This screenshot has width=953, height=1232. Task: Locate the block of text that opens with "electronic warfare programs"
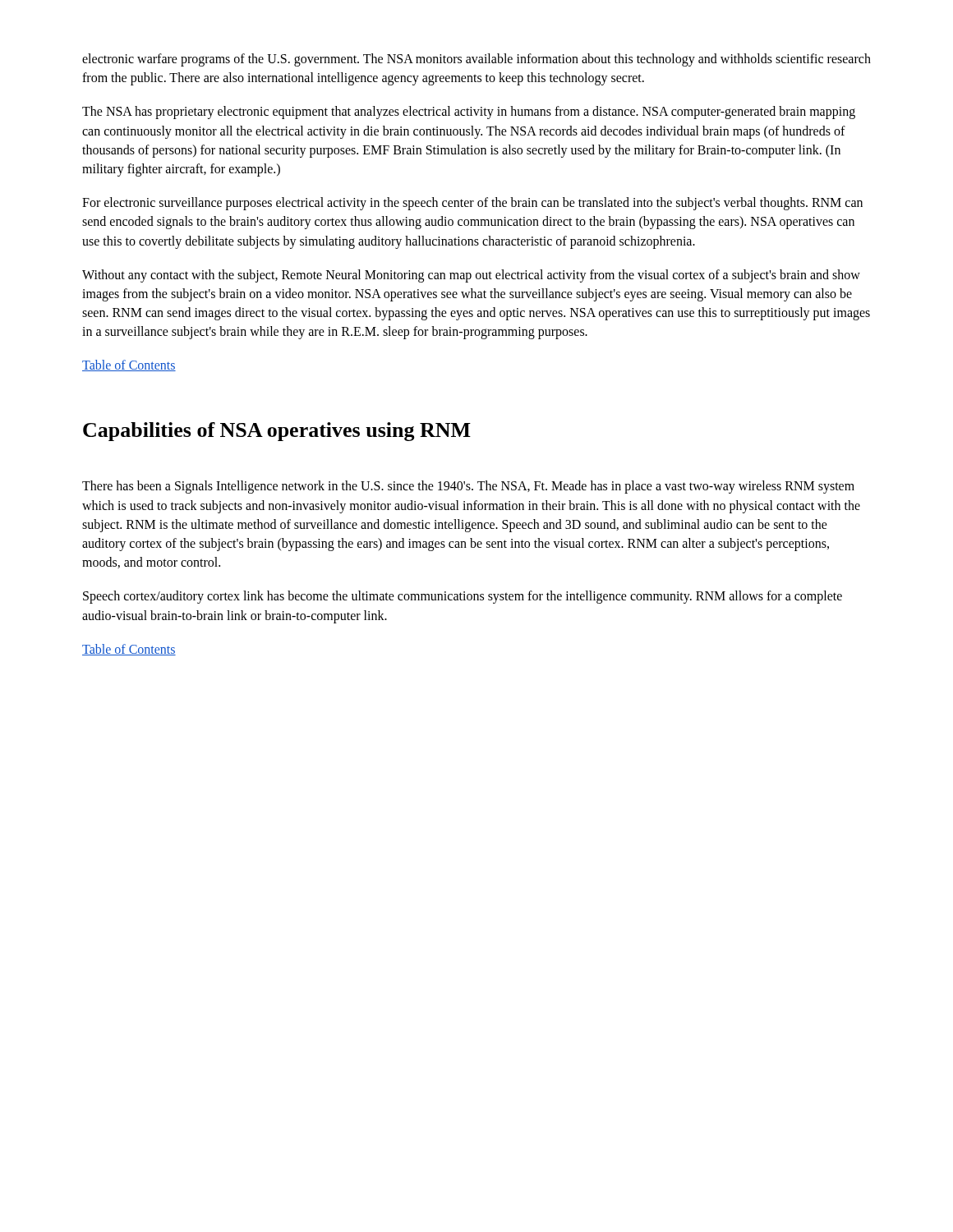tap(476, 68)
